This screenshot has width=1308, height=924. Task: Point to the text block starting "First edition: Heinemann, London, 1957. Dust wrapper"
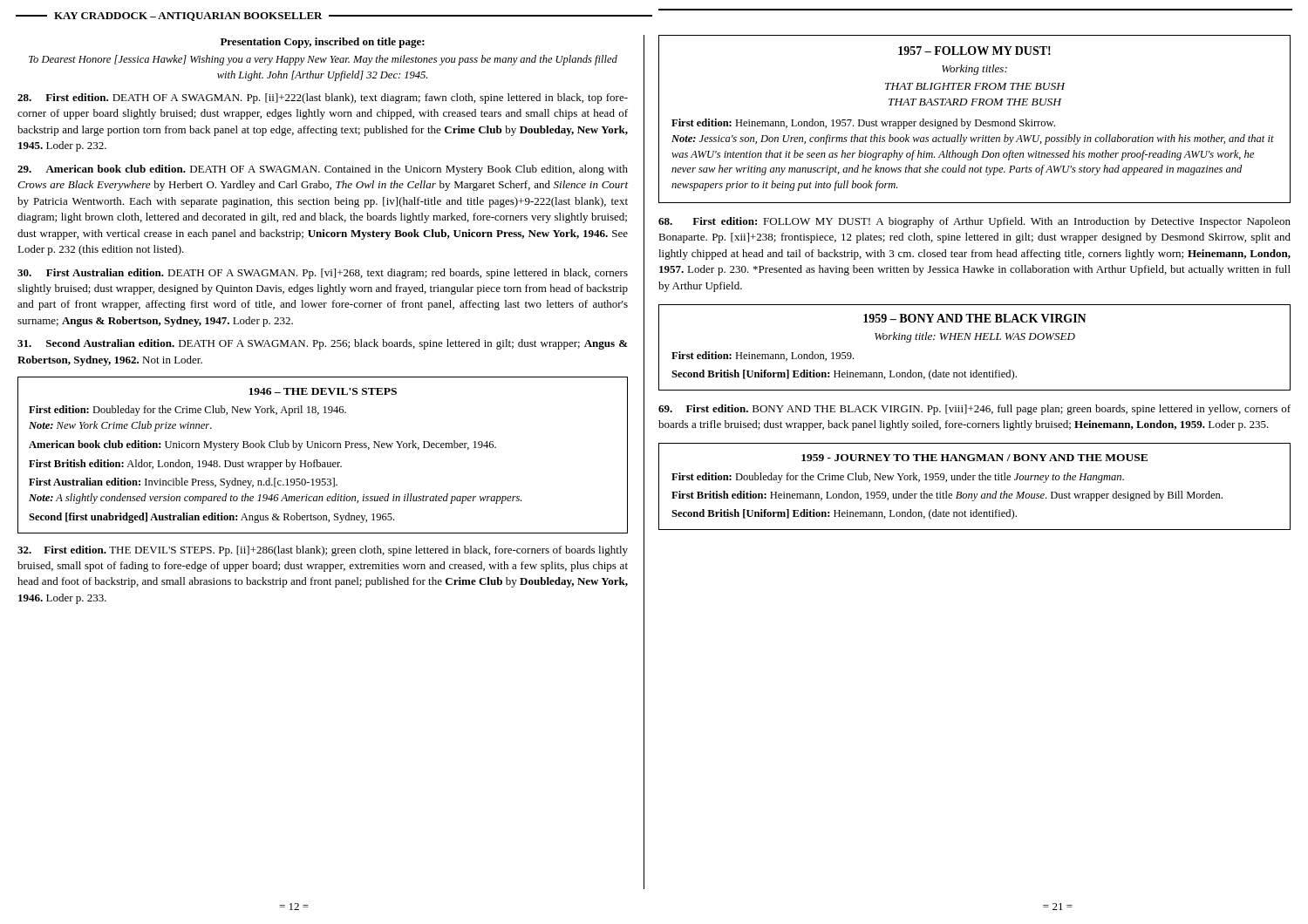972,154
